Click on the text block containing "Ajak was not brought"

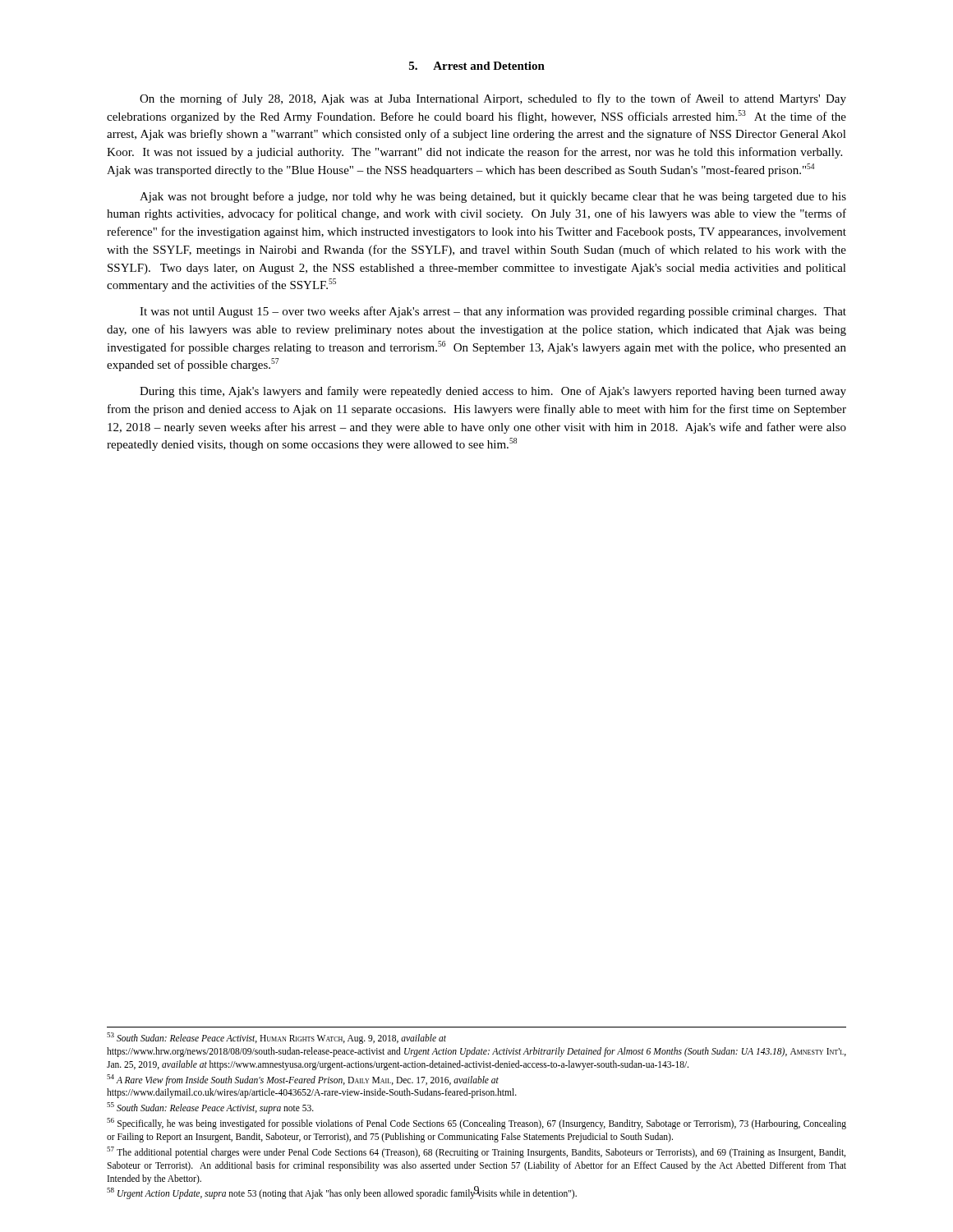click(476, 241)
